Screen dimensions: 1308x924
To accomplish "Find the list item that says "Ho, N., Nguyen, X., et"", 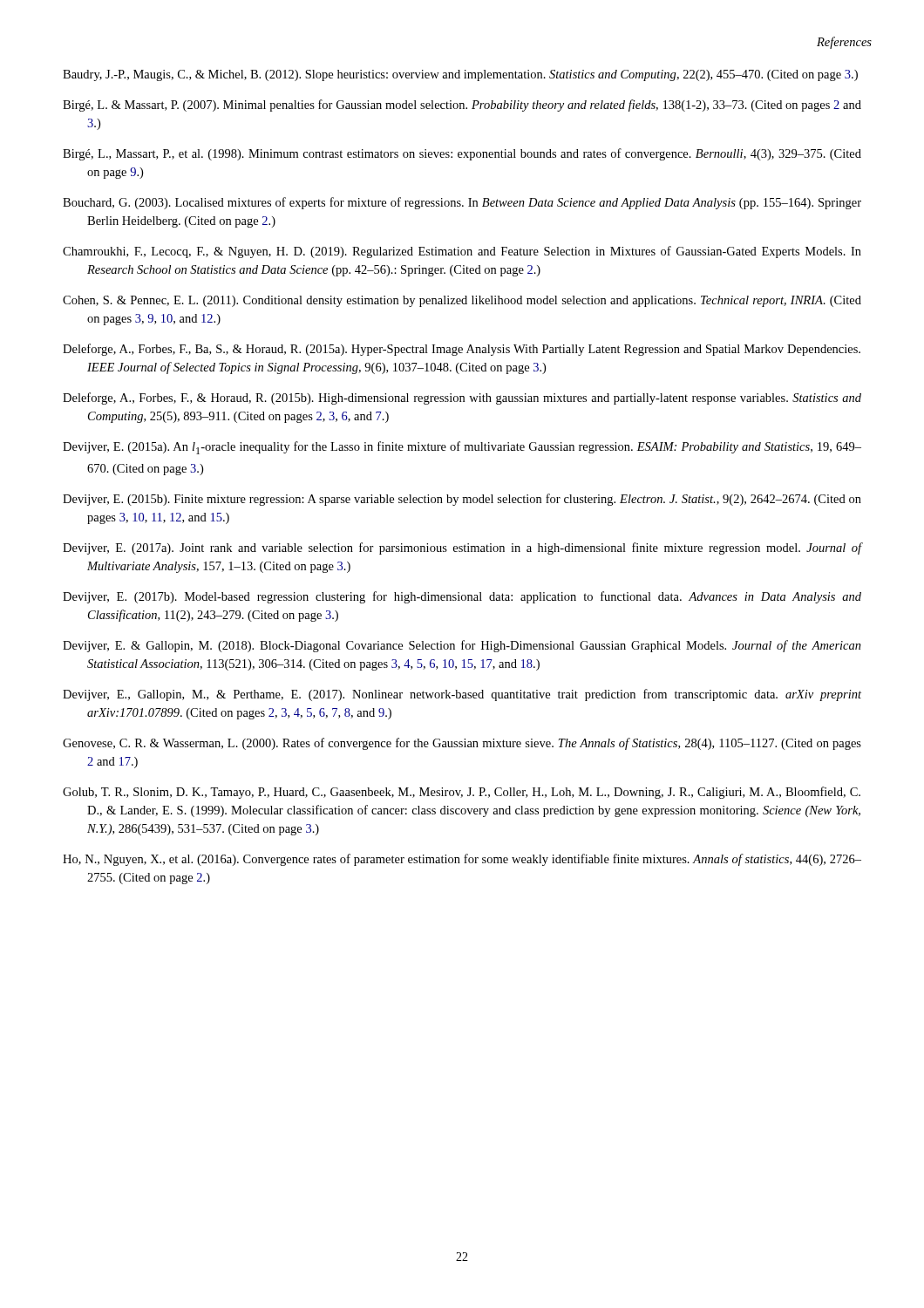I will (462, 868).
